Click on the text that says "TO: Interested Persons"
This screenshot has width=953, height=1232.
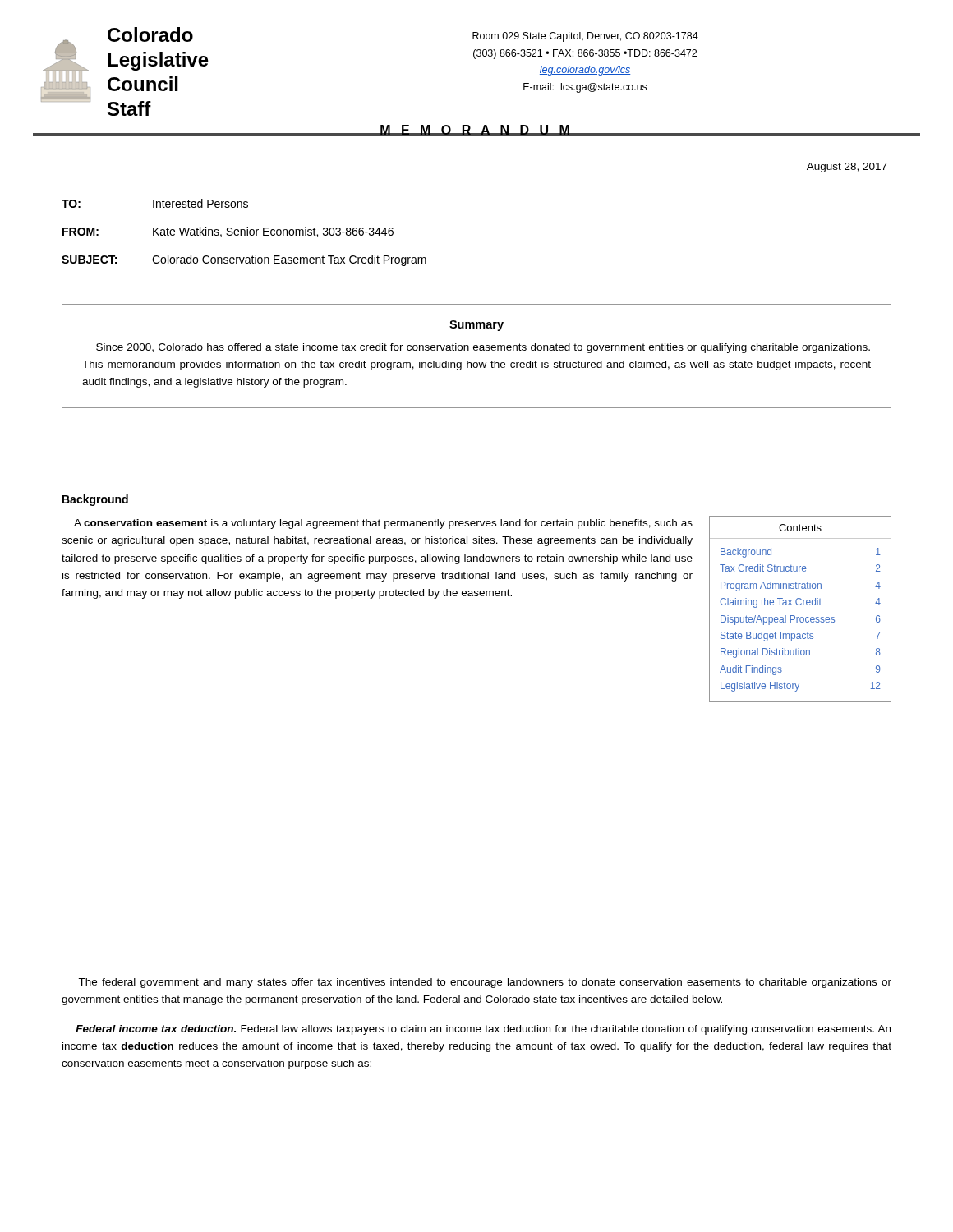pyautogui.click(x=155, y=203)
